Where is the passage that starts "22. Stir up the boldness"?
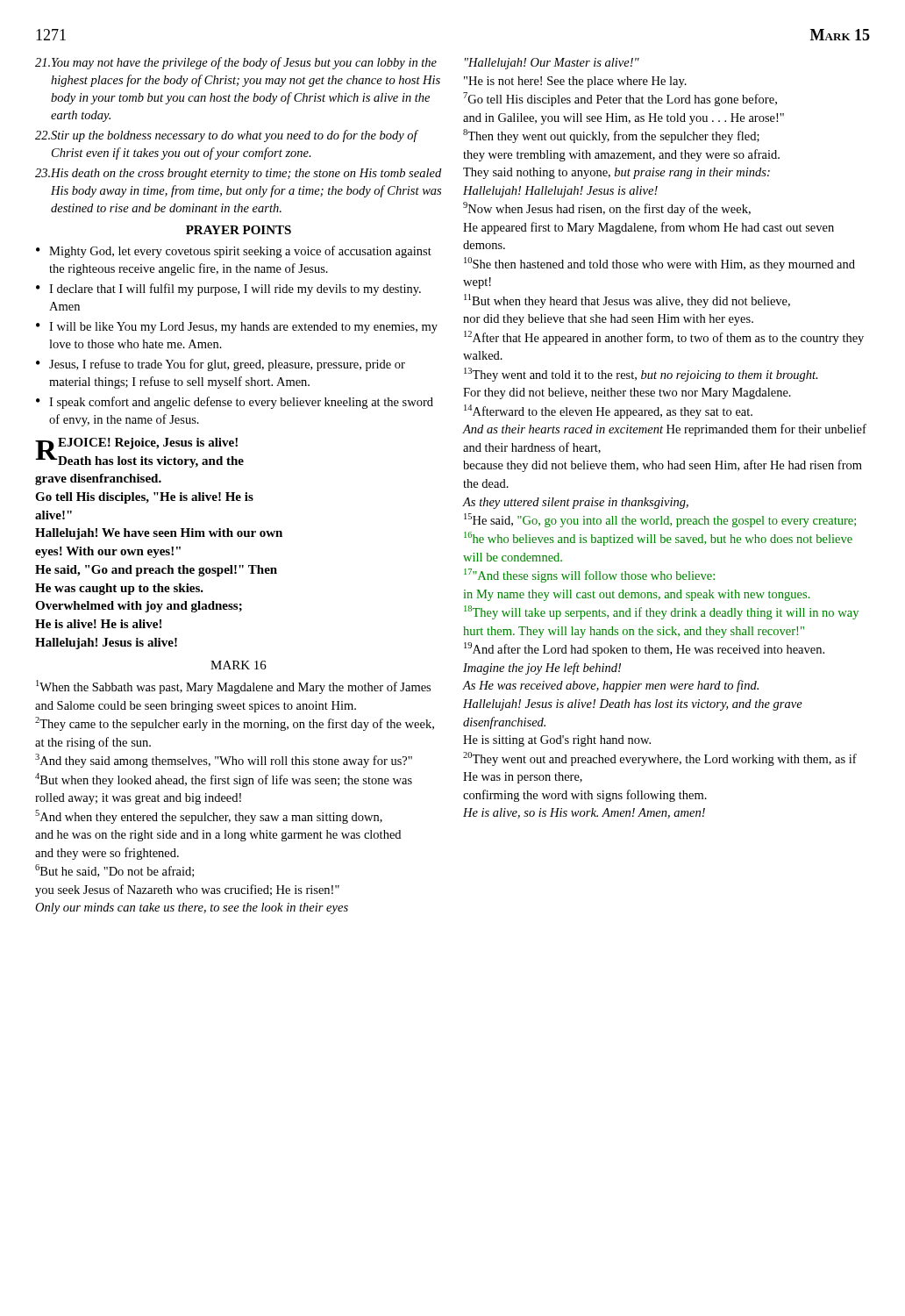The height and width of the screenshot is (1316, 905). click(x=239, y=144)
